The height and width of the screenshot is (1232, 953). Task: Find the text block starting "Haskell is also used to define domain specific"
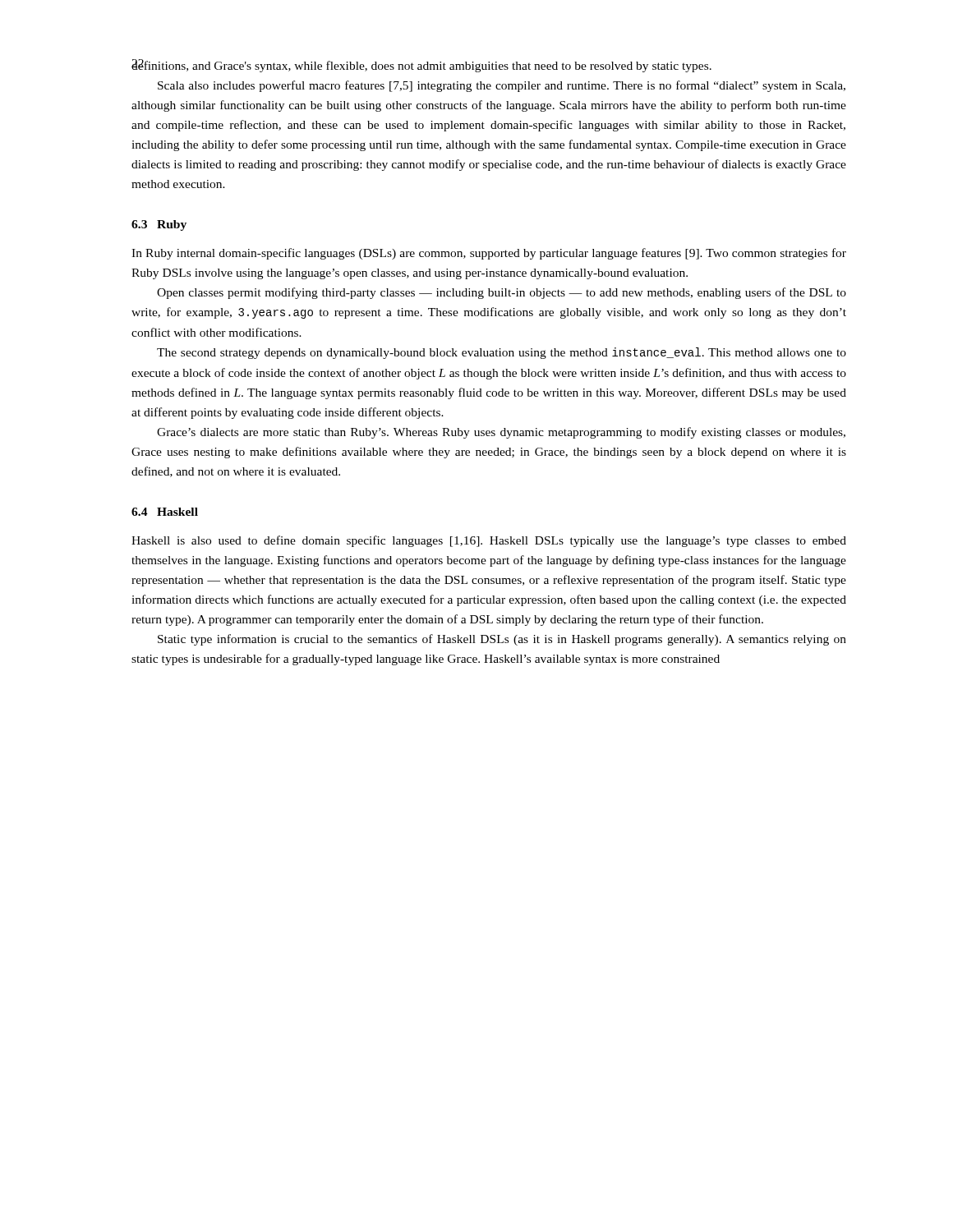pos(489,579)
